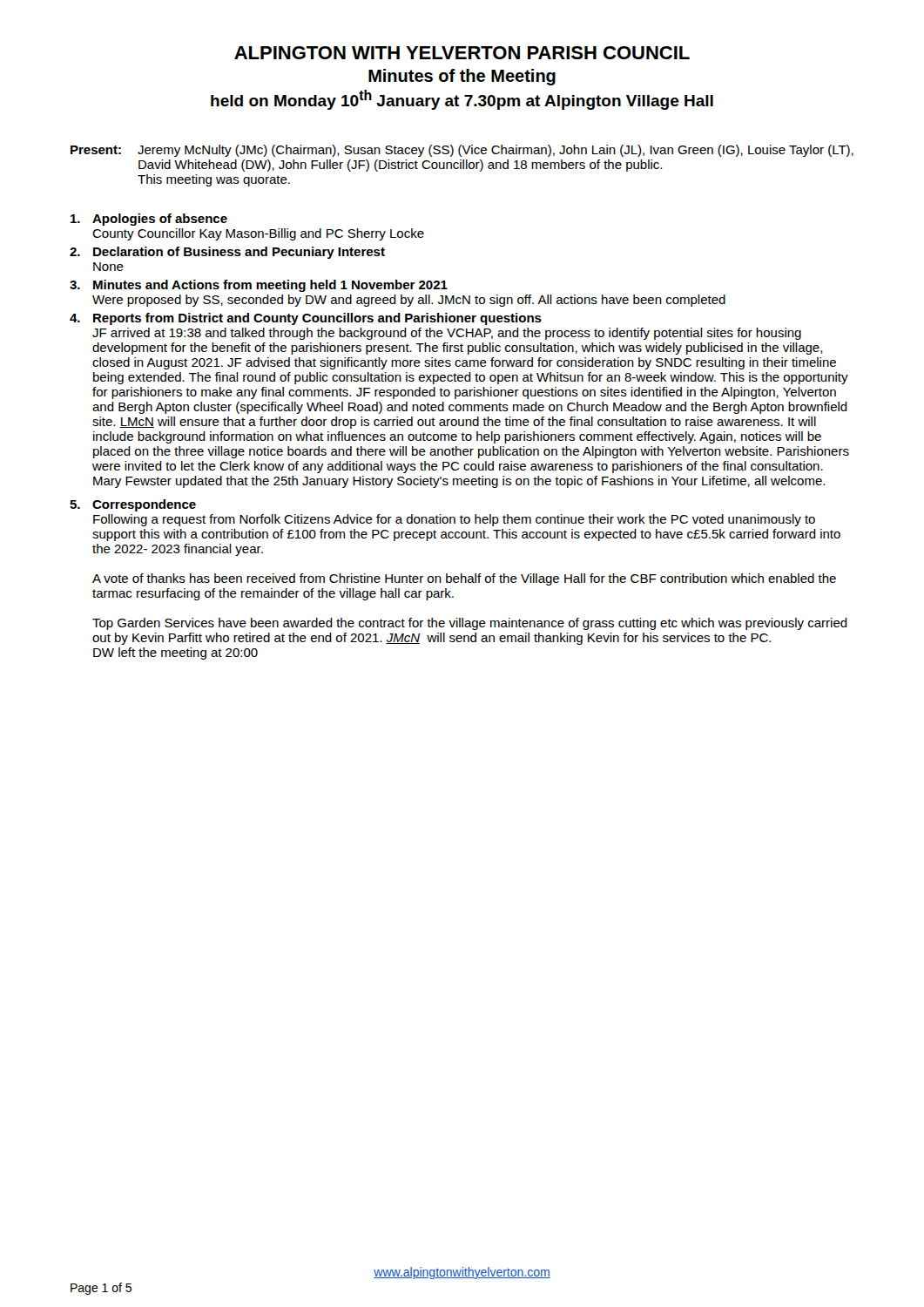
Task: Find the list item that reads "5. Correspondence Following a request from Norfolk"
Action: [x=462, y=578]
